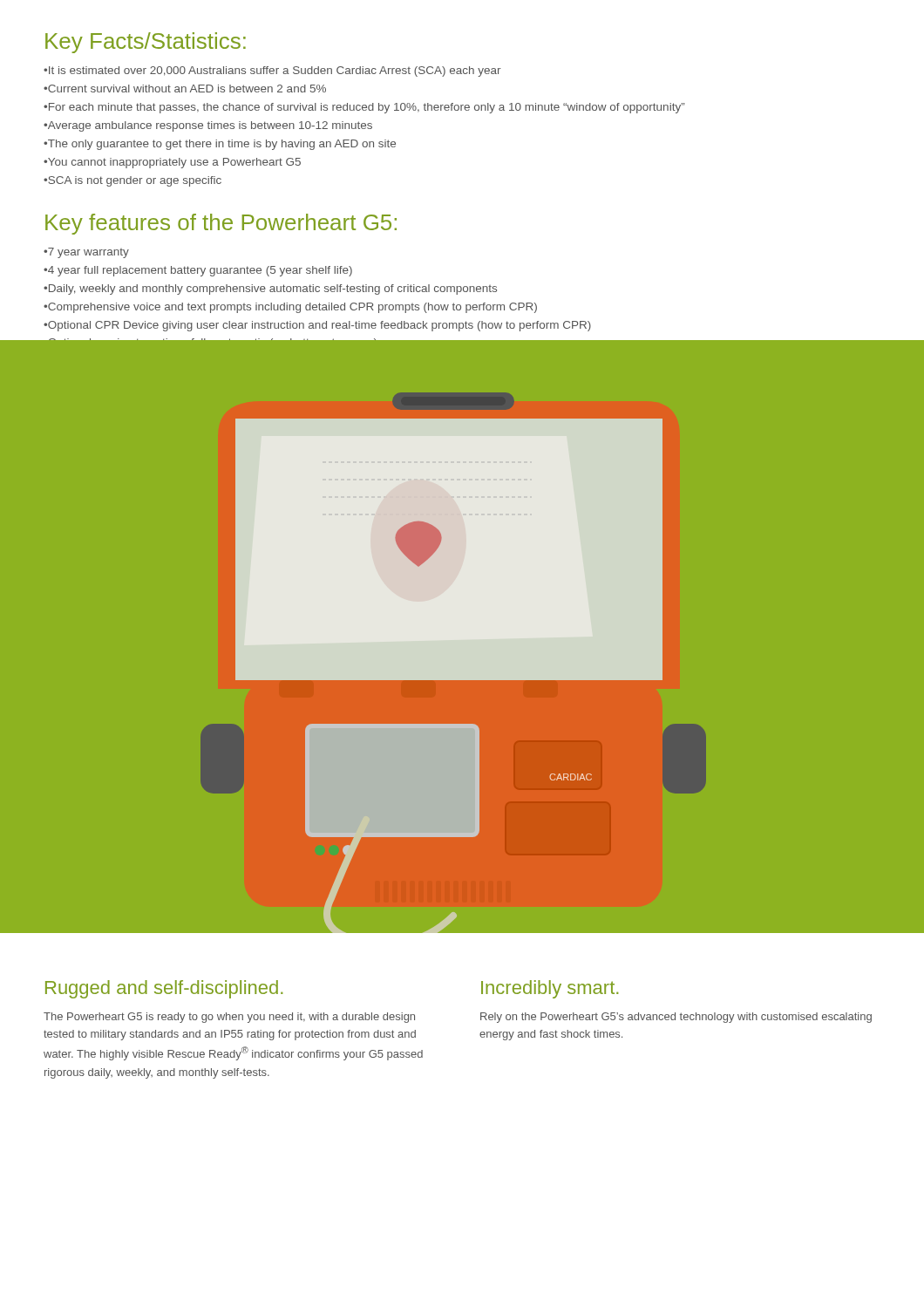Find the list item that says "Optional CPR Device giving user clear instruction and"
This screenshot has height=1308, width=924.
[319, 324]
